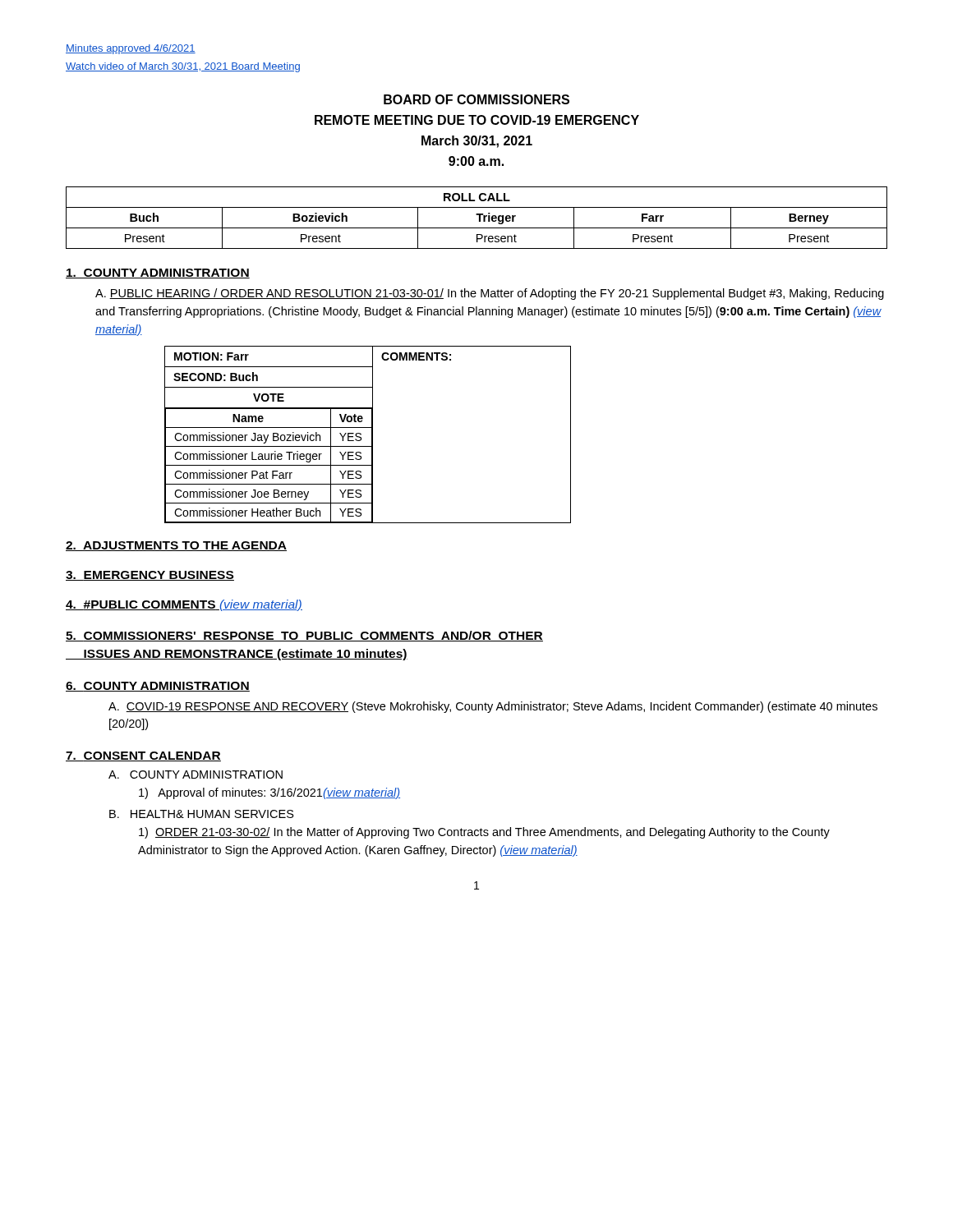
Task: Click on the table containing "Commissioner Joe Berney"
Action: tap(526, 434)
